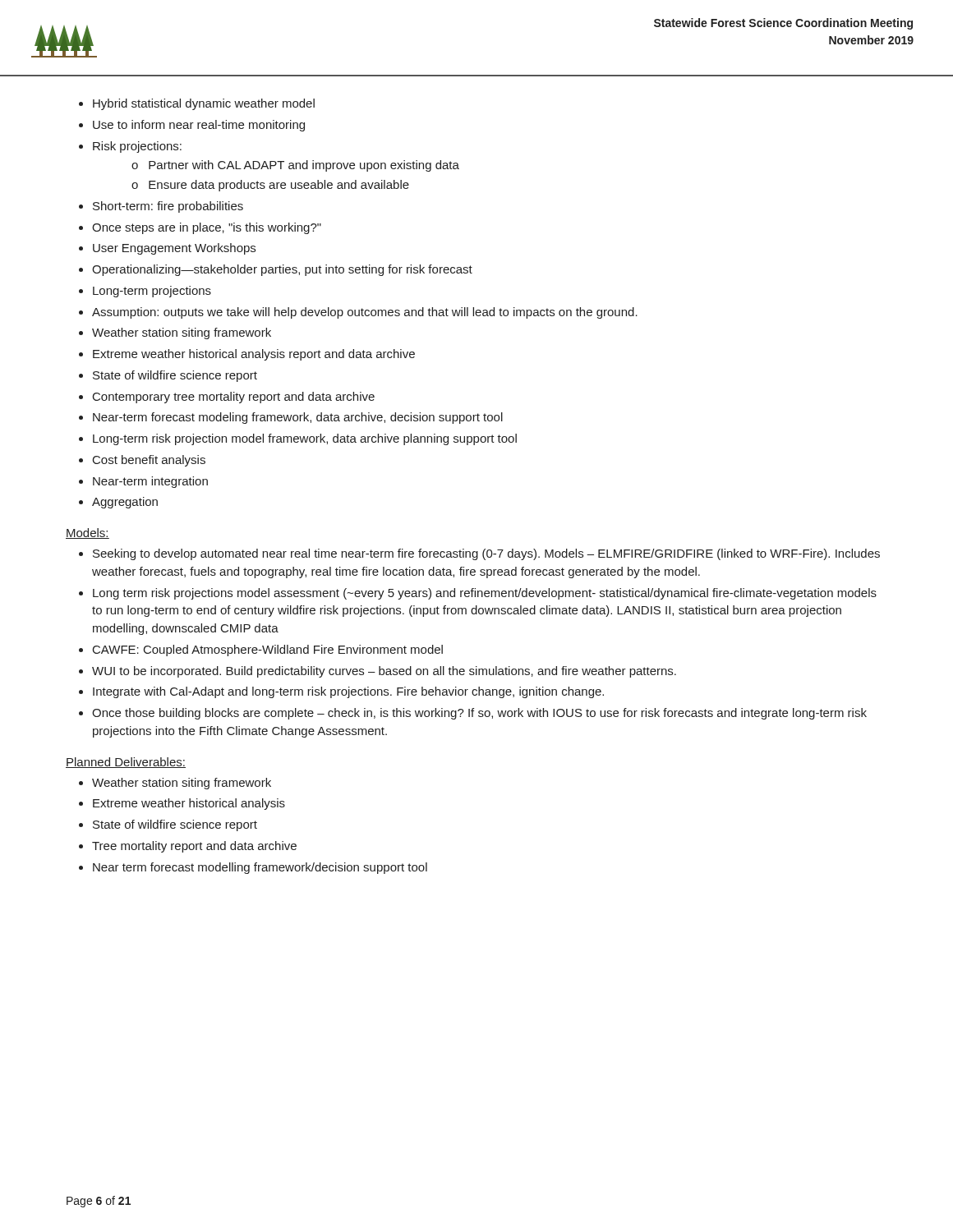Find the list item containing "User Engagement Workshops"
This screenshot has height=1232, width=953.
174,249
